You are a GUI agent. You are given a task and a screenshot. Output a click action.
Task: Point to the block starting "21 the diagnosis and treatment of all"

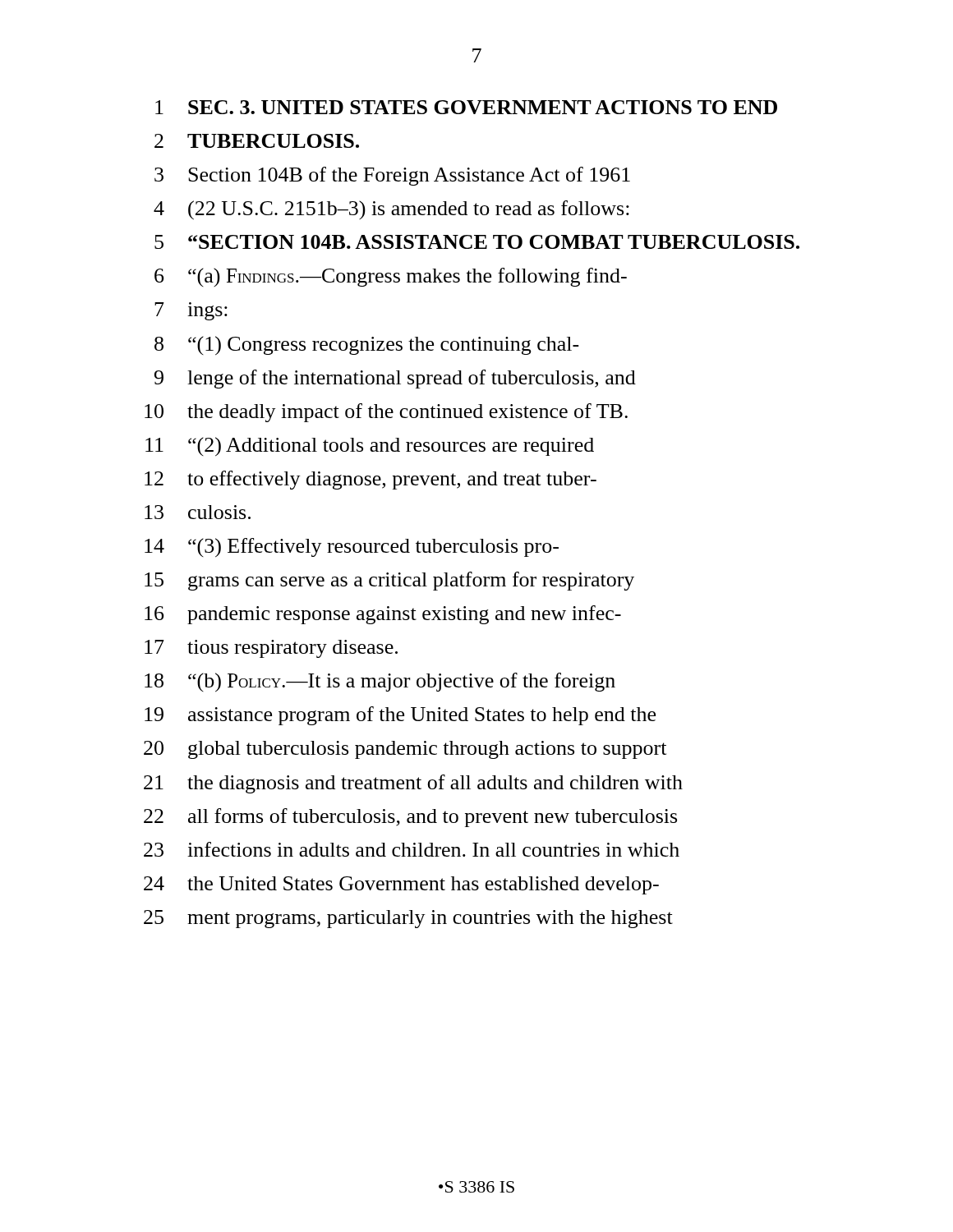click(x=496, y=782)
